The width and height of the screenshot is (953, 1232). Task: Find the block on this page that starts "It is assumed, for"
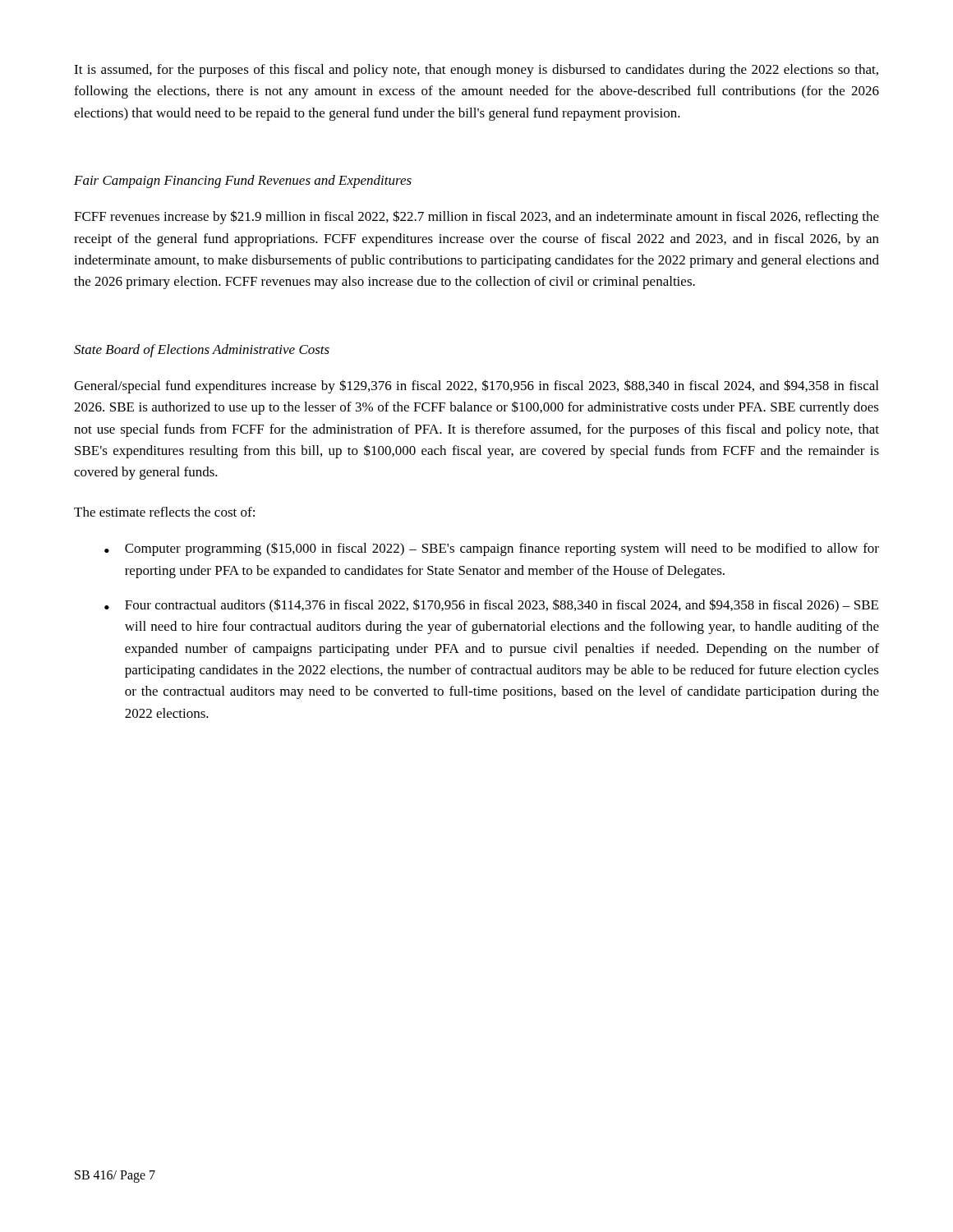[x=476, y=91]
